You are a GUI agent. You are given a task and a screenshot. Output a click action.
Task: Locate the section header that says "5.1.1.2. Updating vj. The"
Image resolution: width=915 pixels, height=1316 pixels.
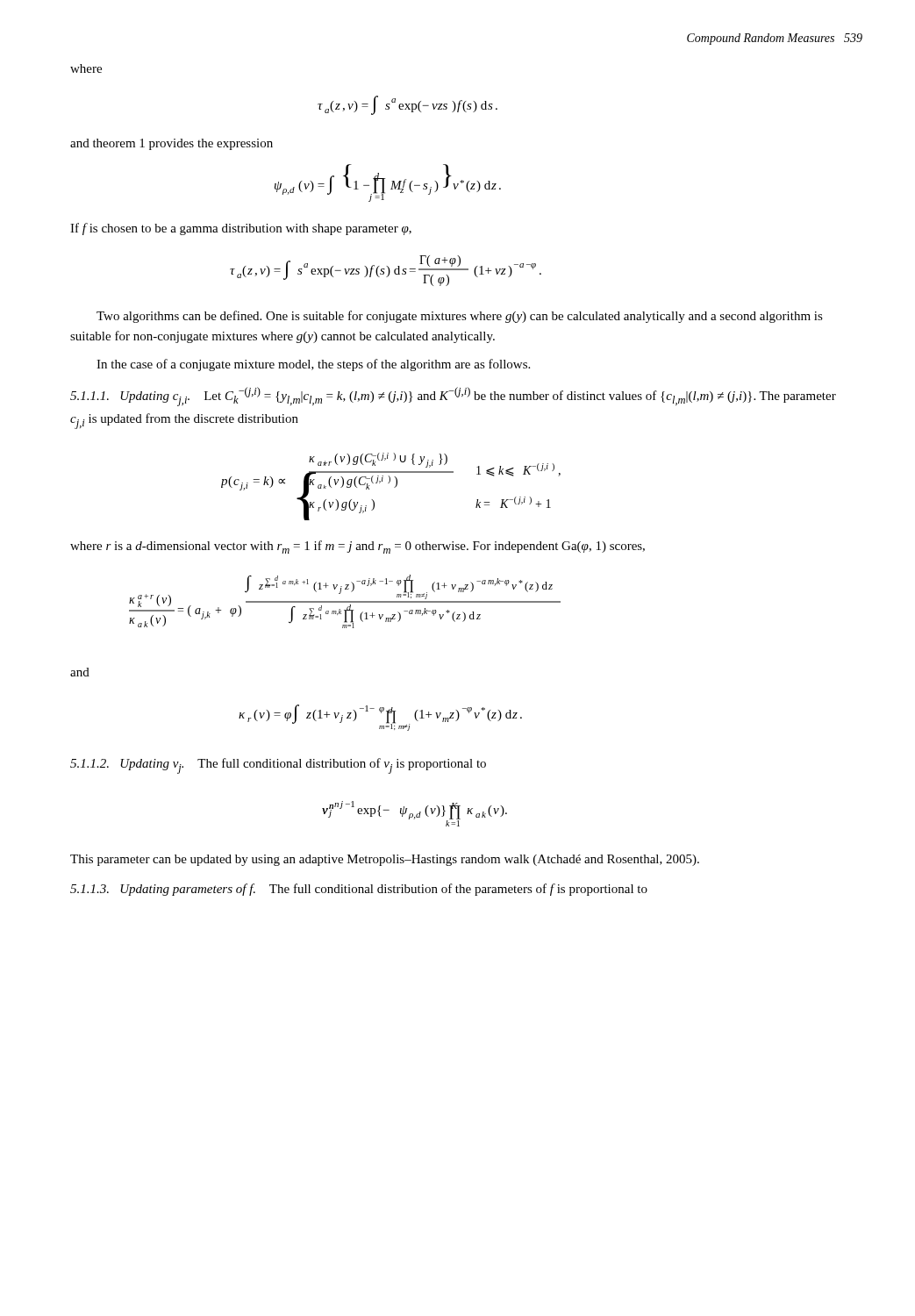point(278,765)
